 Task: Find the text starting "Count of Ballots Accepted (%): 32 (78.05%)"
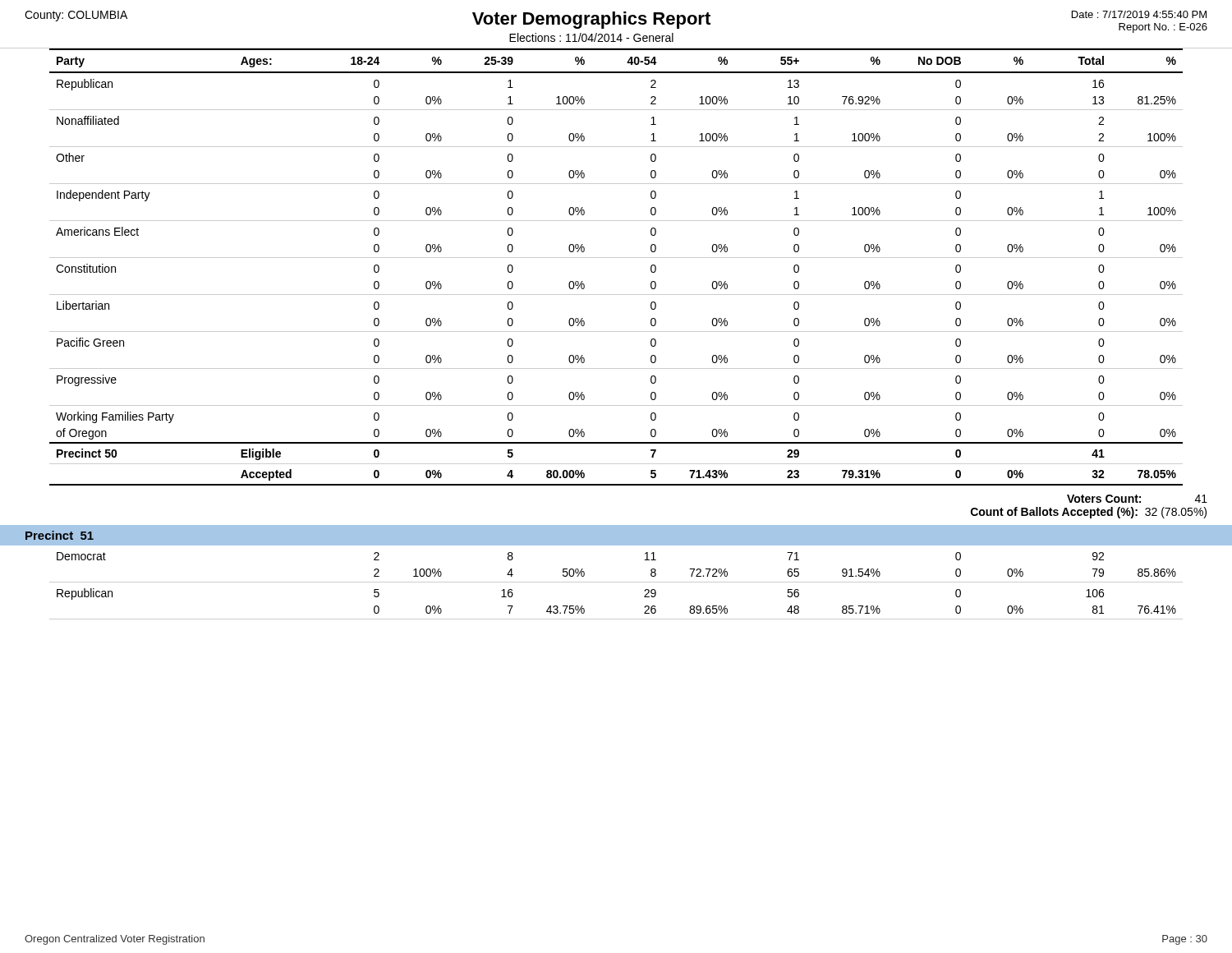point(1089,512)
